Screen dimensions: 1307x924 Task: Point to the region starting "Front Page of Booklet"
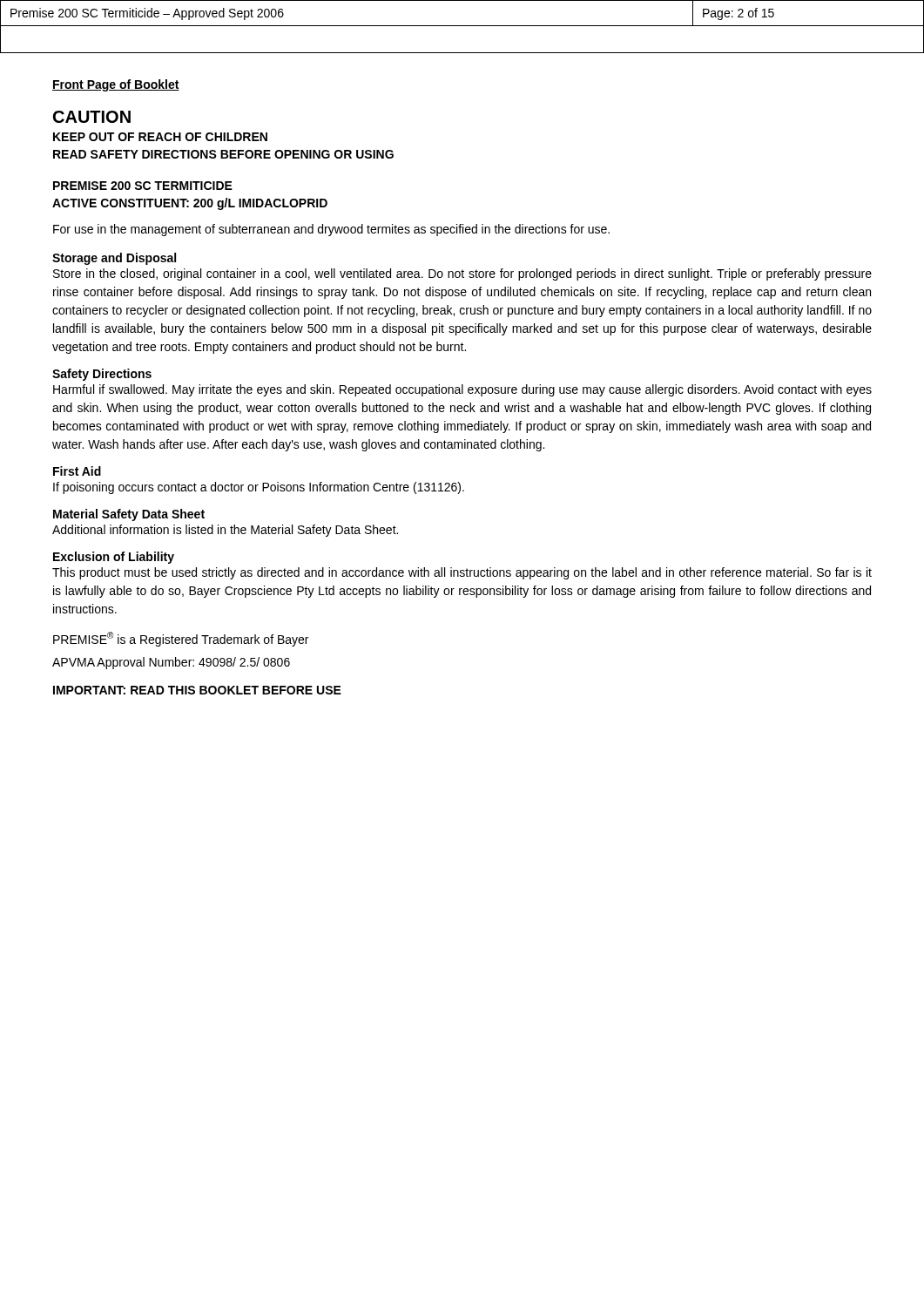[116, 84]
